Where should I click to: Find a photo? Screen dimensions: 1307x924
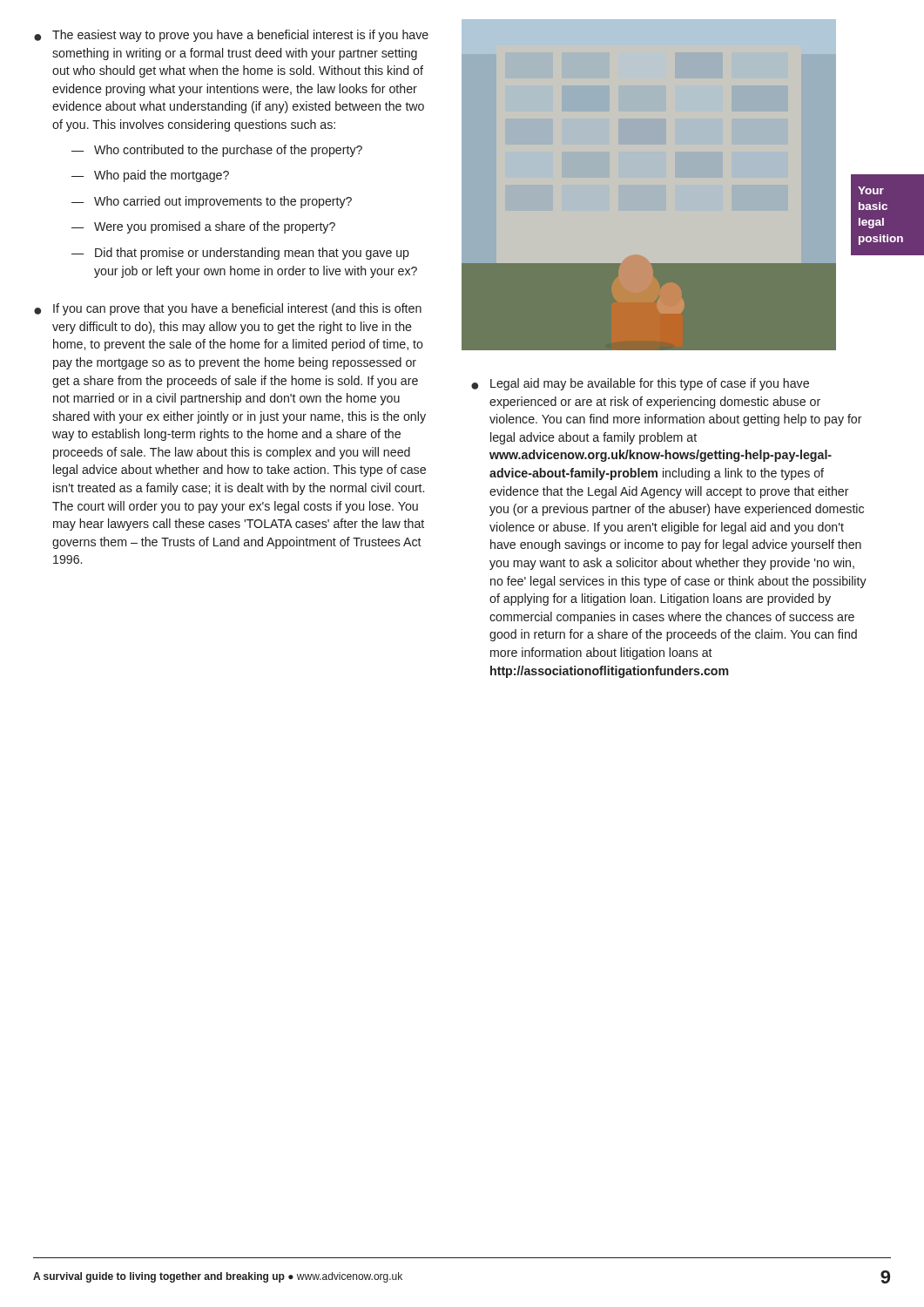pyautogui.click(x=649, y=185)
